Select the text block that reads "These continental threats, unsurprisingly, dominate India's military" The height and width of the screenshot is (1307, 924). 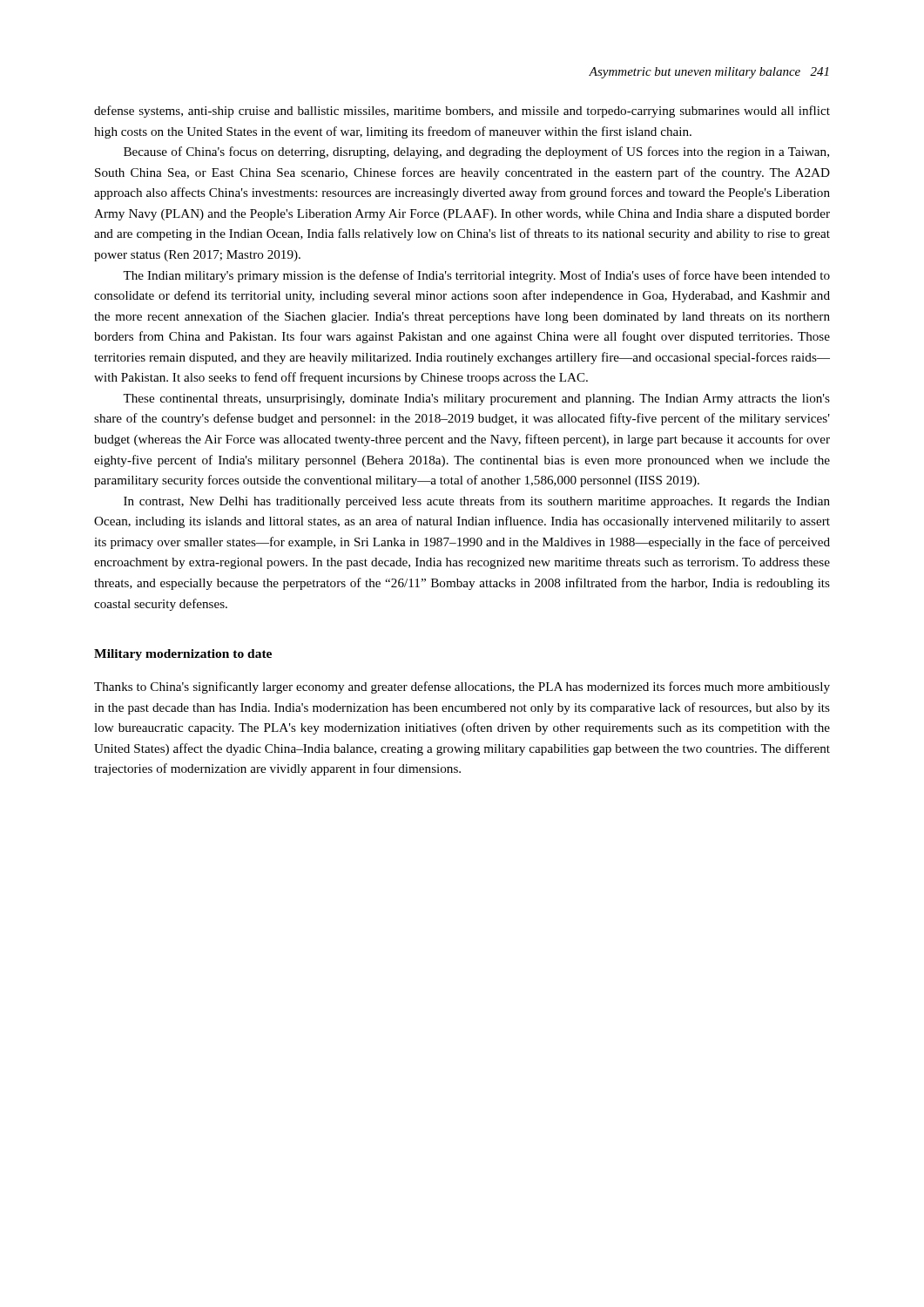click(462, 439)
